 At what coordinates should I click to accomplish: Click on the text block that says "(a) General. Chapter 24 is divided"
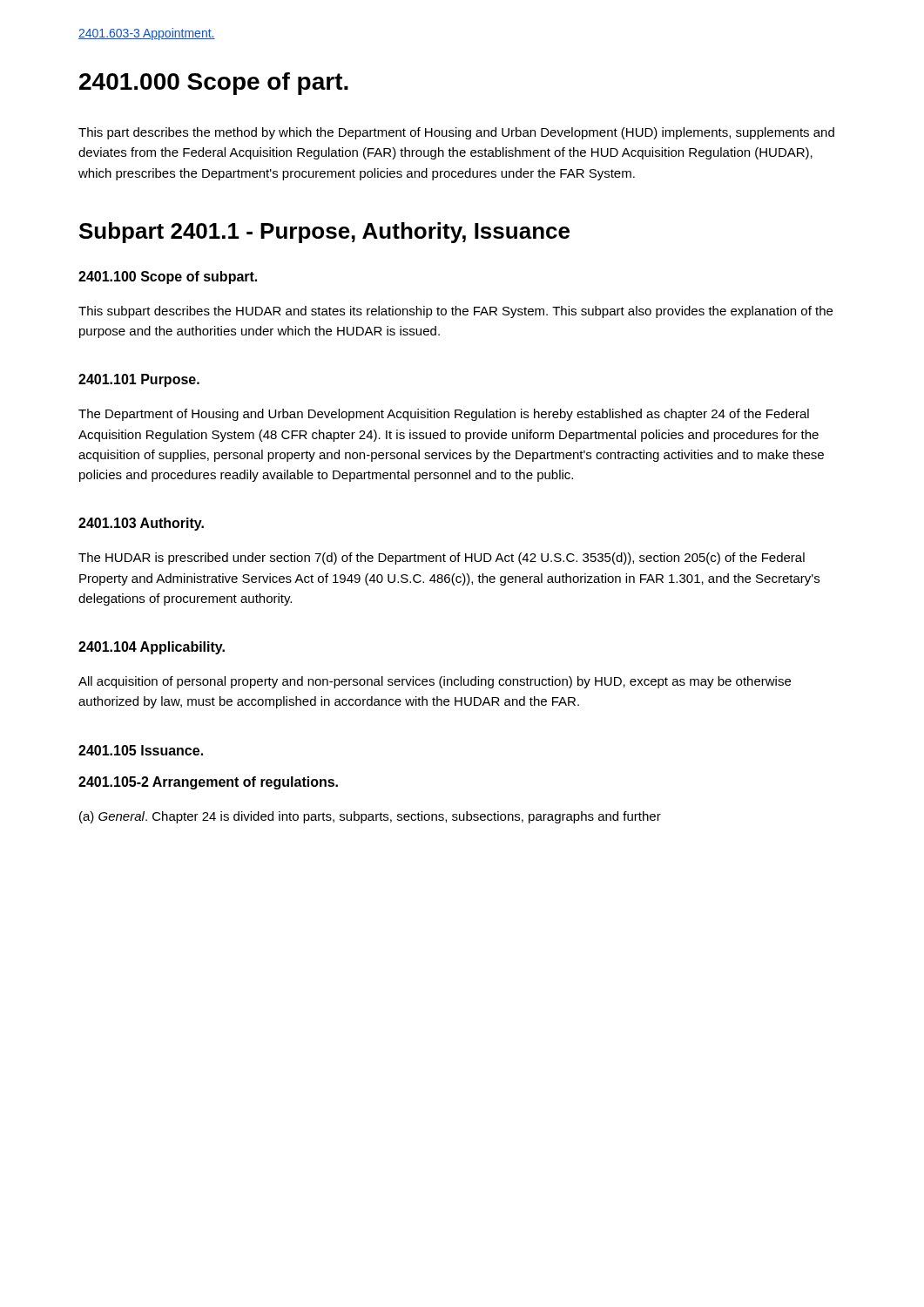(x=370, y=816)
